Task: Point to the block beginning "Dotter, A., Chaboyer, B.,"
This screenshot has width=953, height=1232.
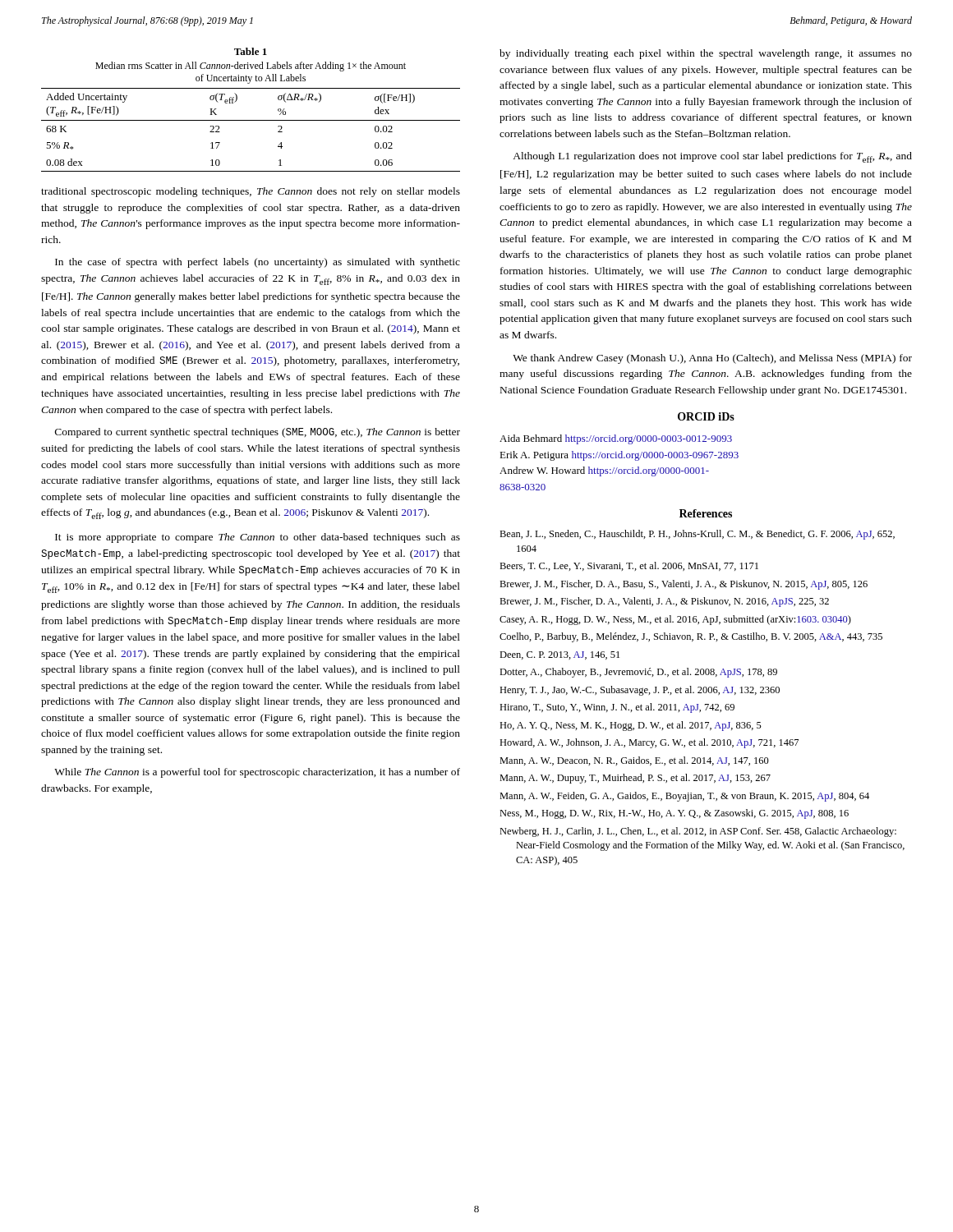Action: [639, 672]
